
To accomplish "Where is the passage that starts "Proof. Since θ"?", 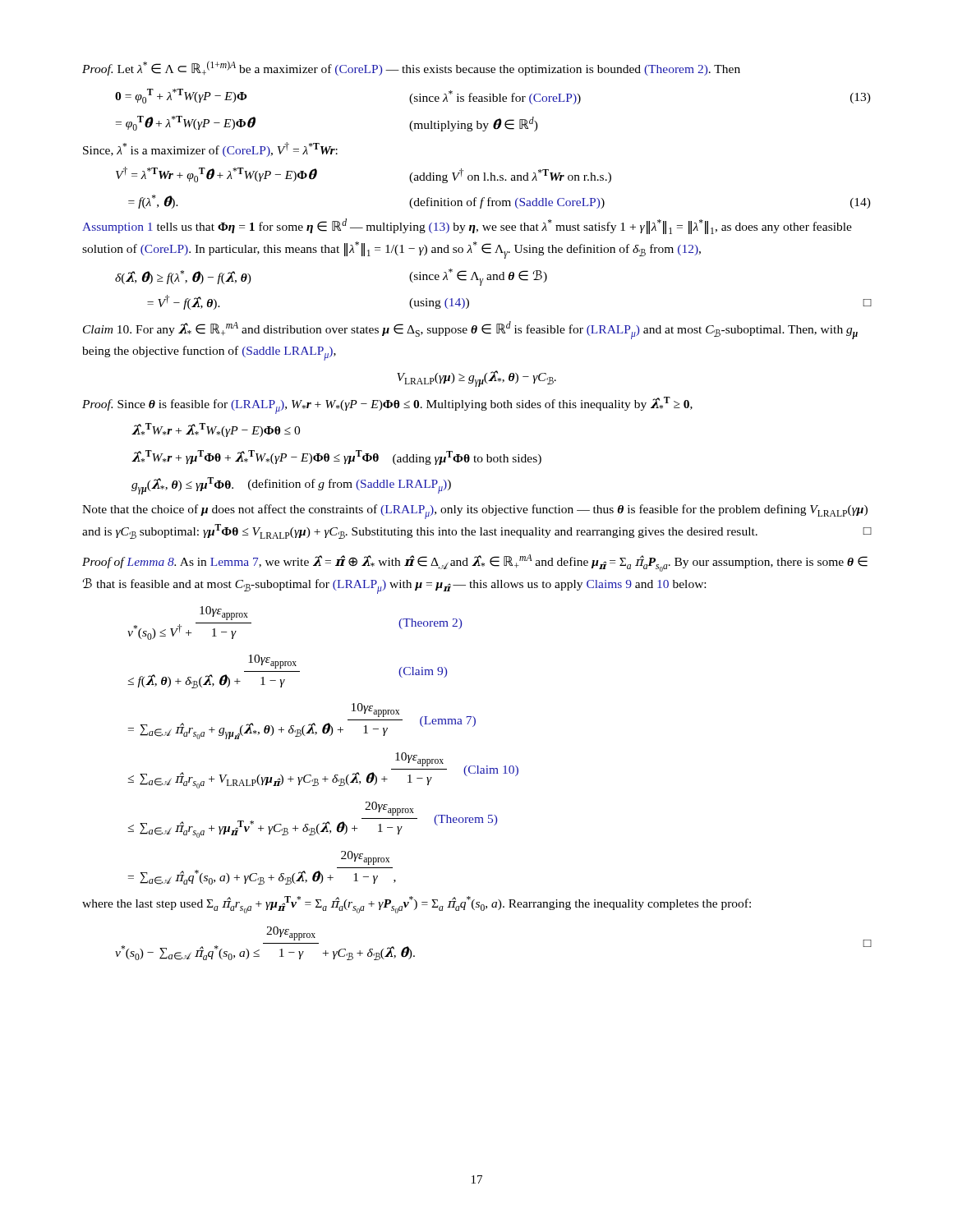I will coord(388,404).
